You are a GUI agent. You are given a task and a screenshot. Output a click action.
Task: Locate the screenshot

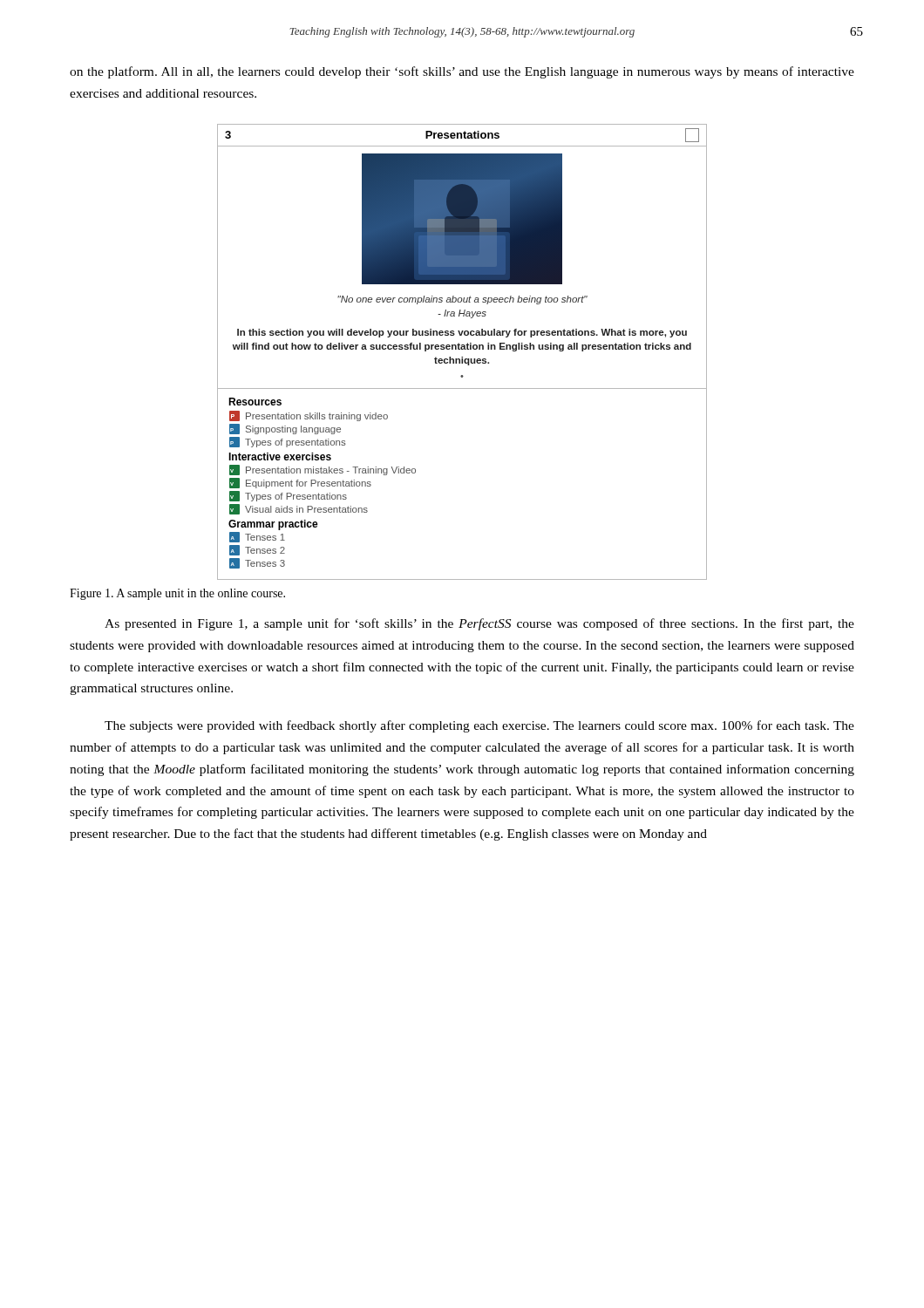(462, 352)
